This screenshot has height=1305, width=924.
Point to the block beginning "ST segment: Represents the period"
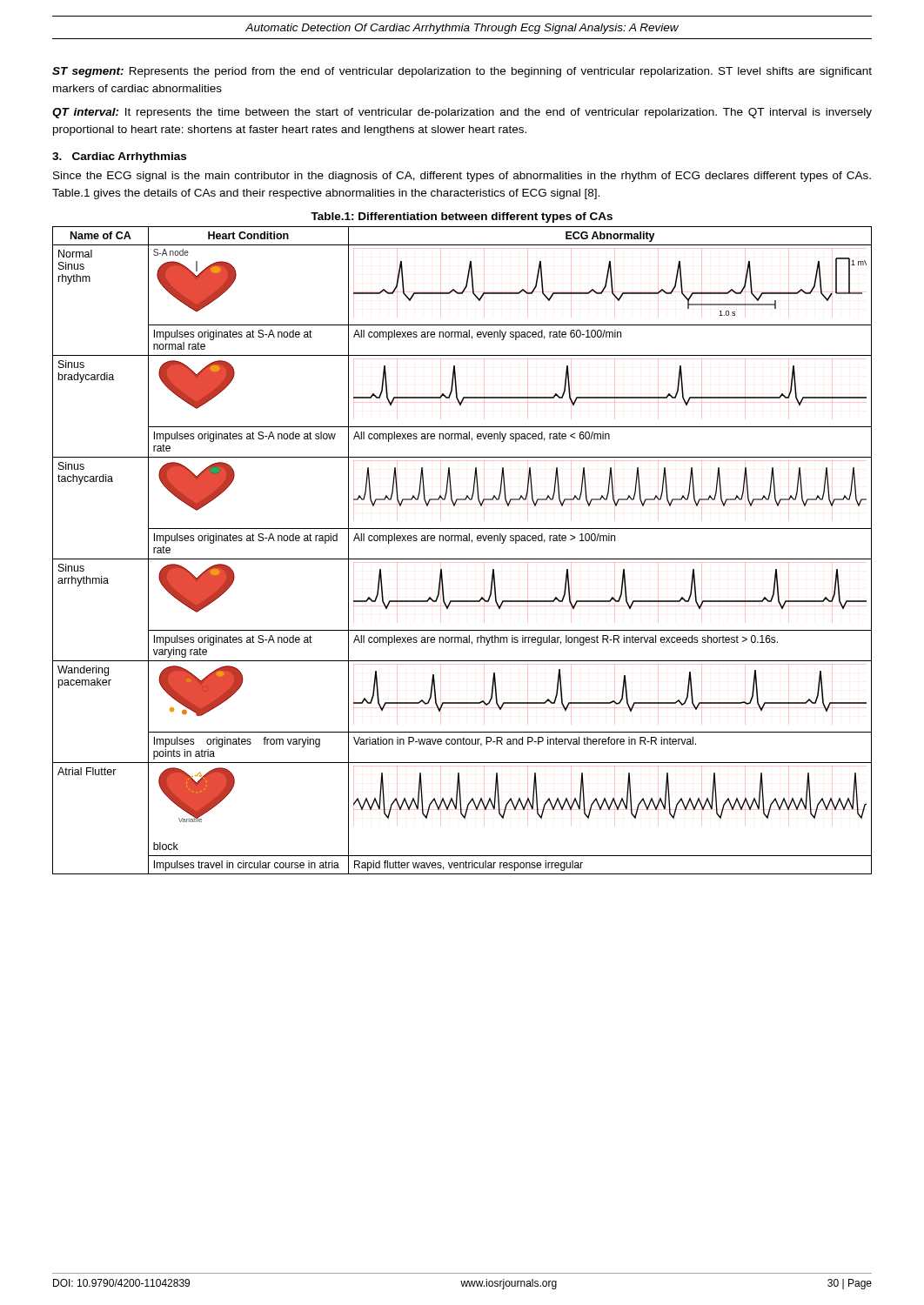(462, 79)
